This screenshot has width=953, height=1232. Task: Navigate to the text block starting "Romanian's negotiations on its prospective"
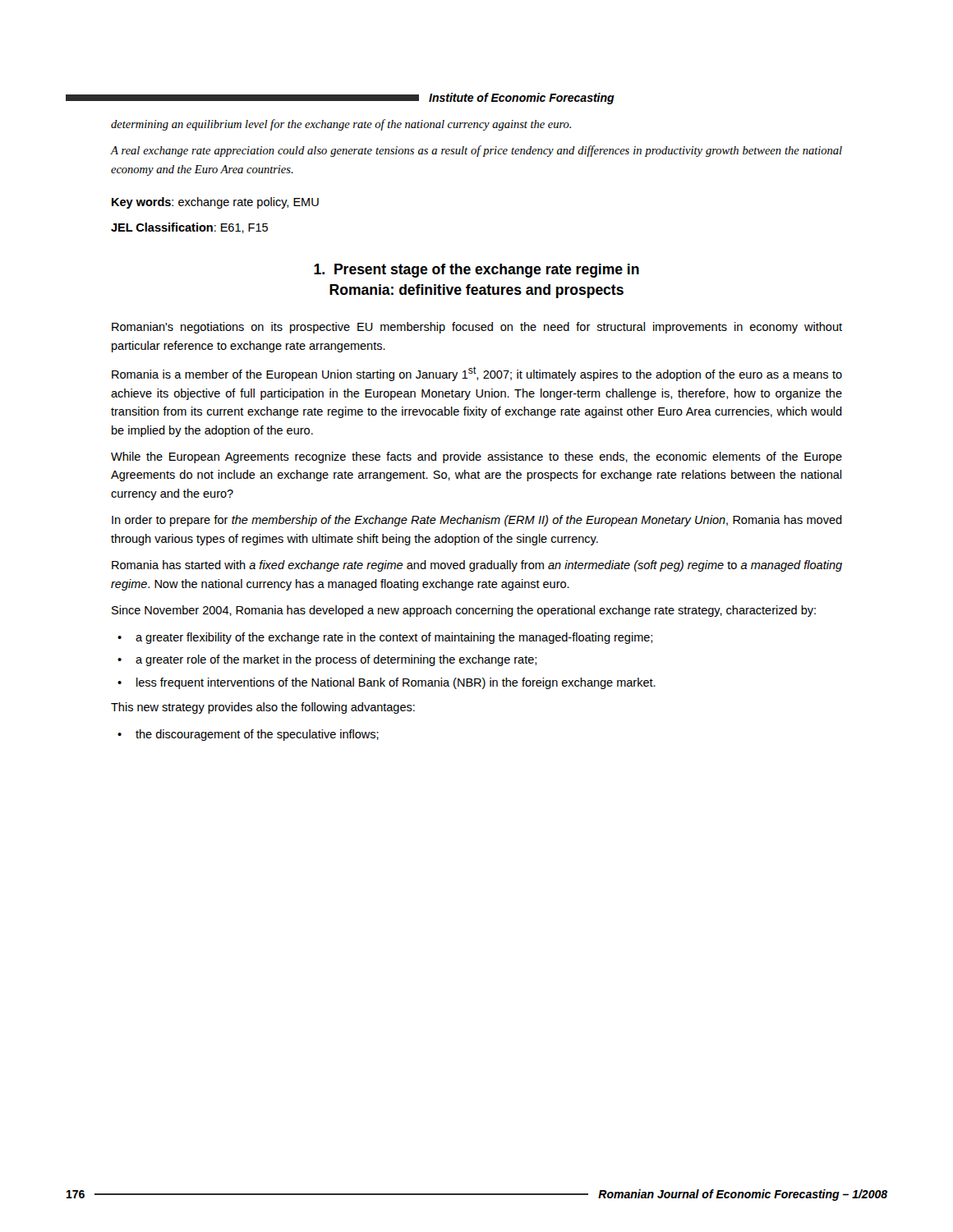coord(476,336)
